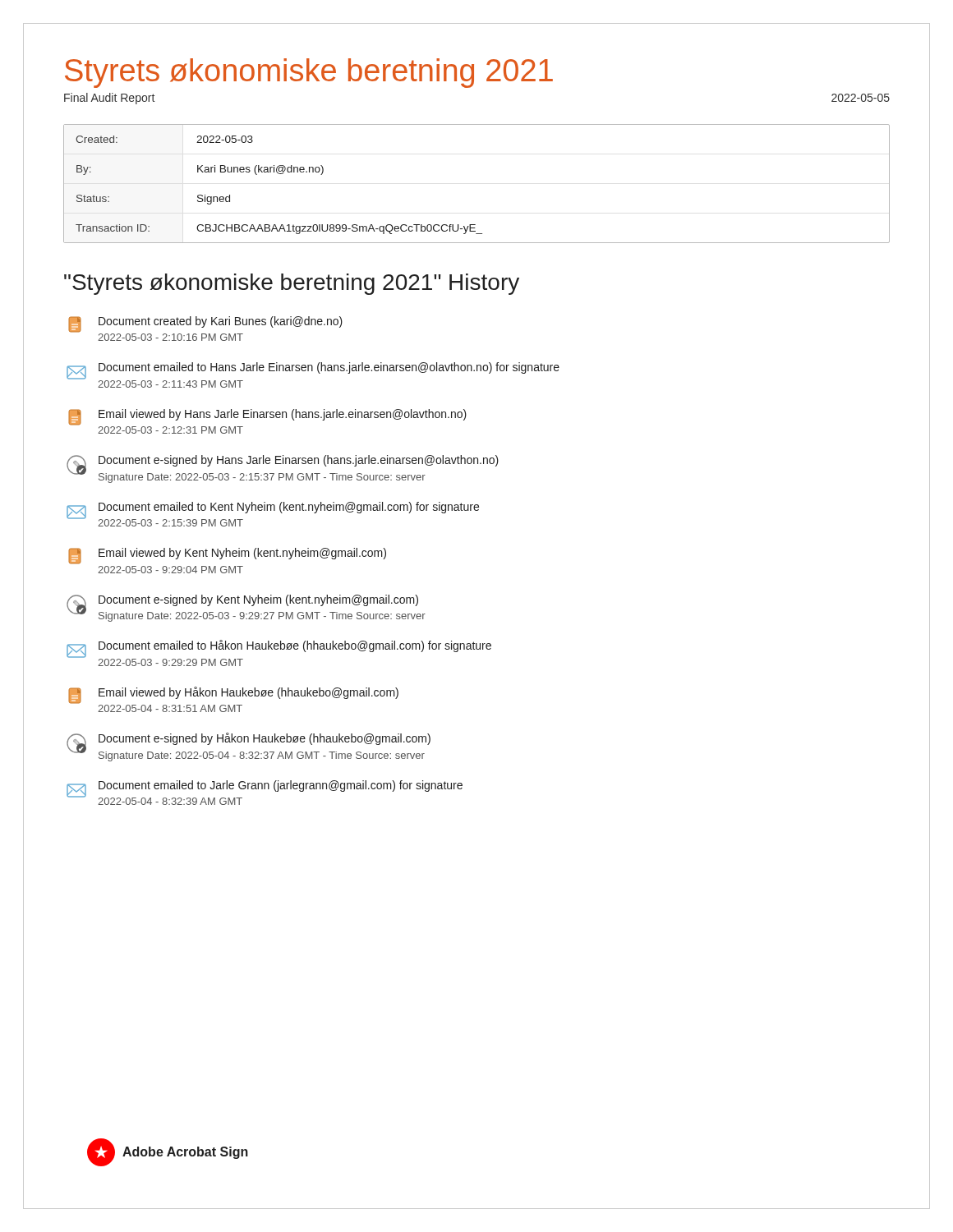Image resolution: width=953 pixels, height=1232 pixels.
Task: Select the passage starting "Email viewed by Hans"
Action: click(x=476, y=422)
